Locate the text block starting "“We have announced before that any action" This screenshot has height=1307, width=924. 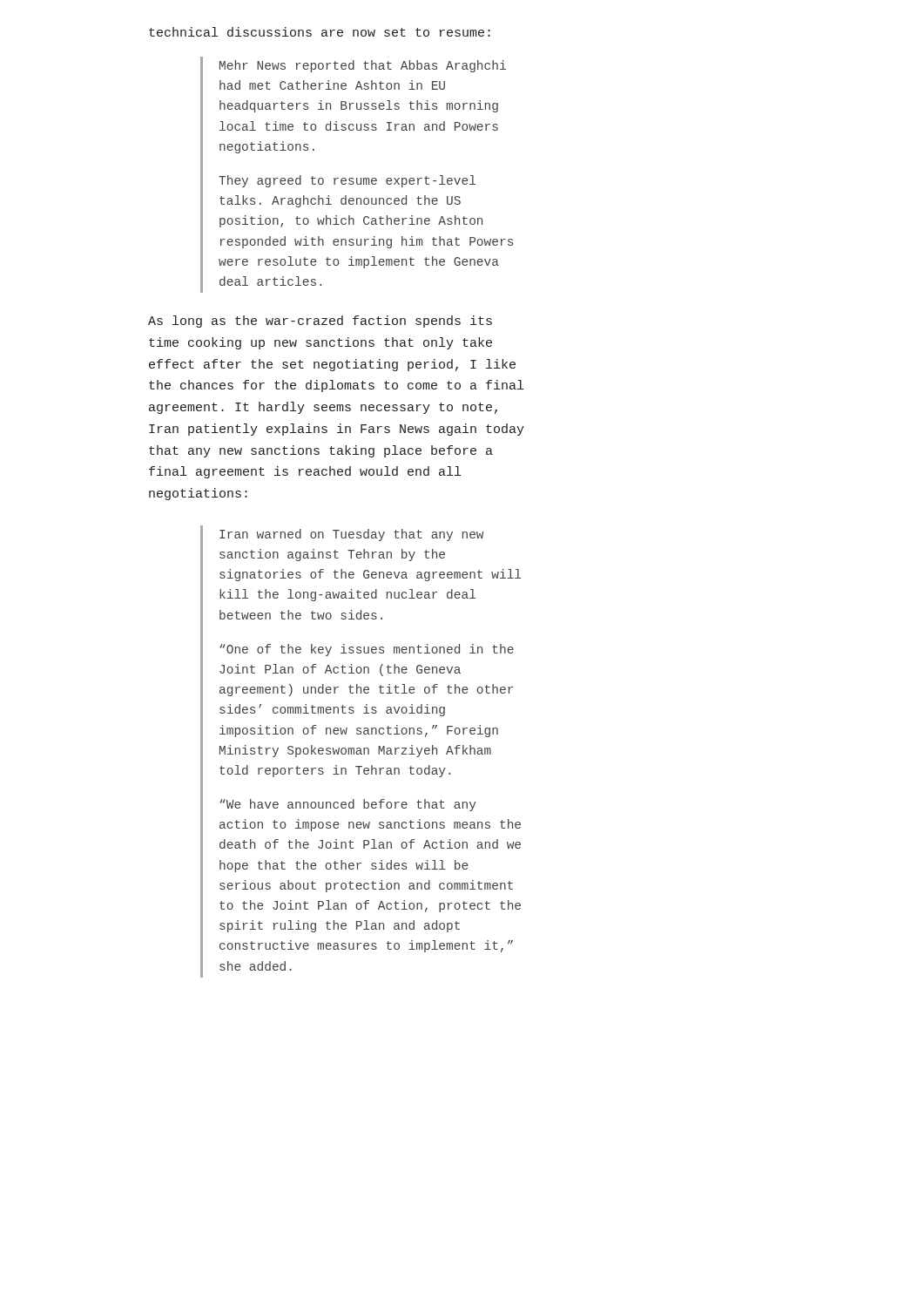pyautogui.click(x=370, y=886)
